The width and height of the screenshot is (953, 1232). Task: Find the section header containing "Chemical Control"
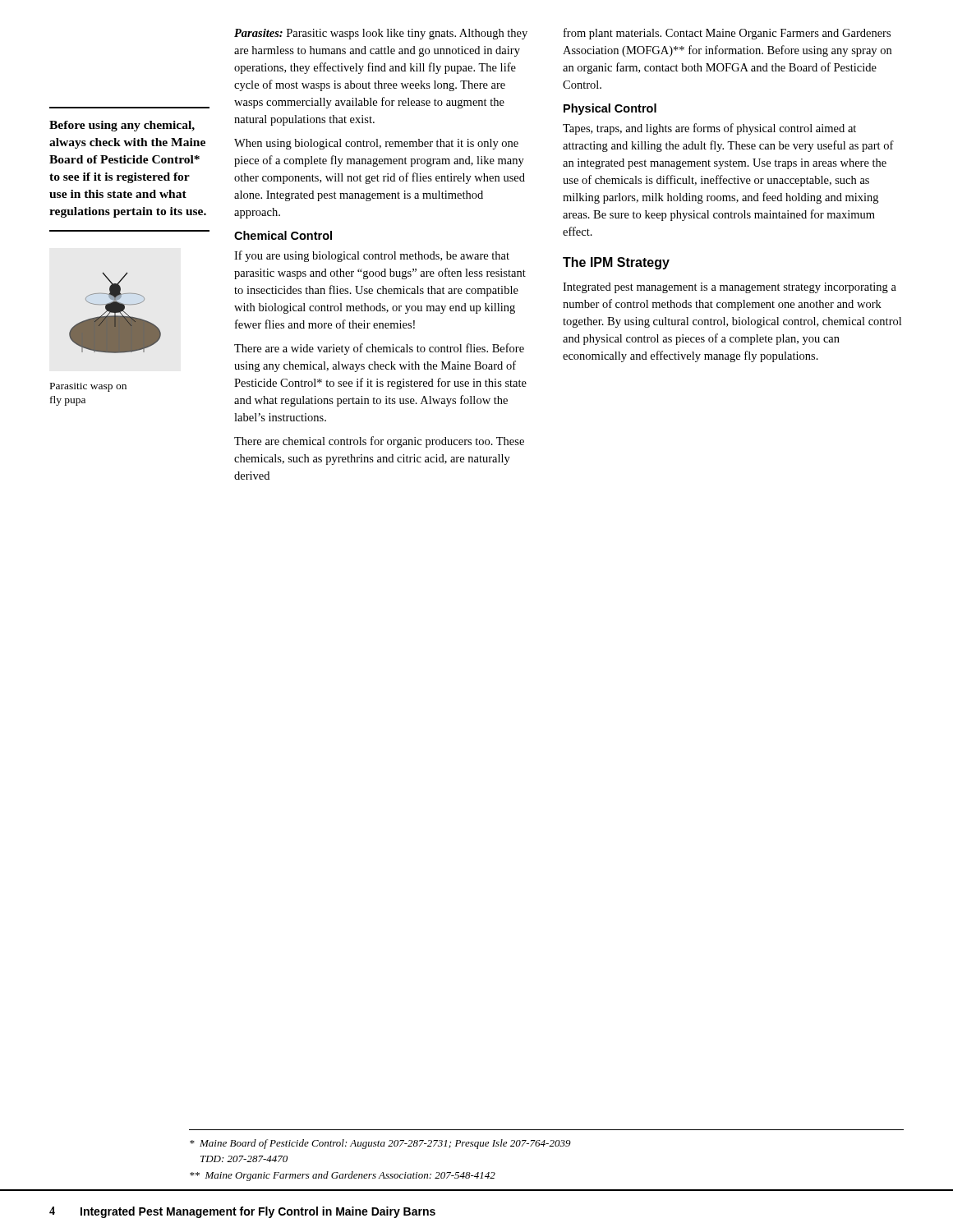point(283,236)
